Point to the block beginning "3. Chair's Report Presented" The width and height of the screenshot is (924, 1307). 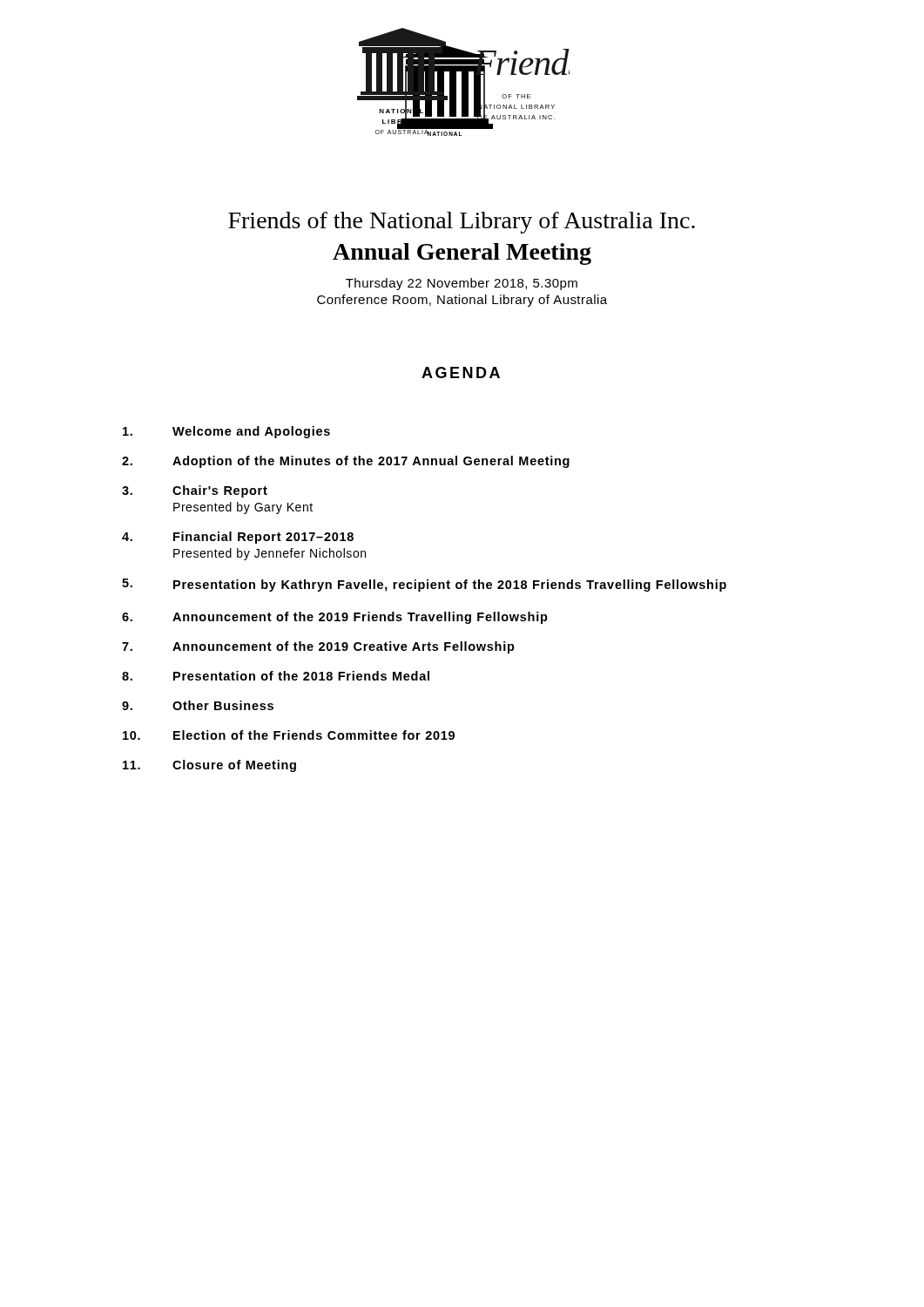[195, 491]
